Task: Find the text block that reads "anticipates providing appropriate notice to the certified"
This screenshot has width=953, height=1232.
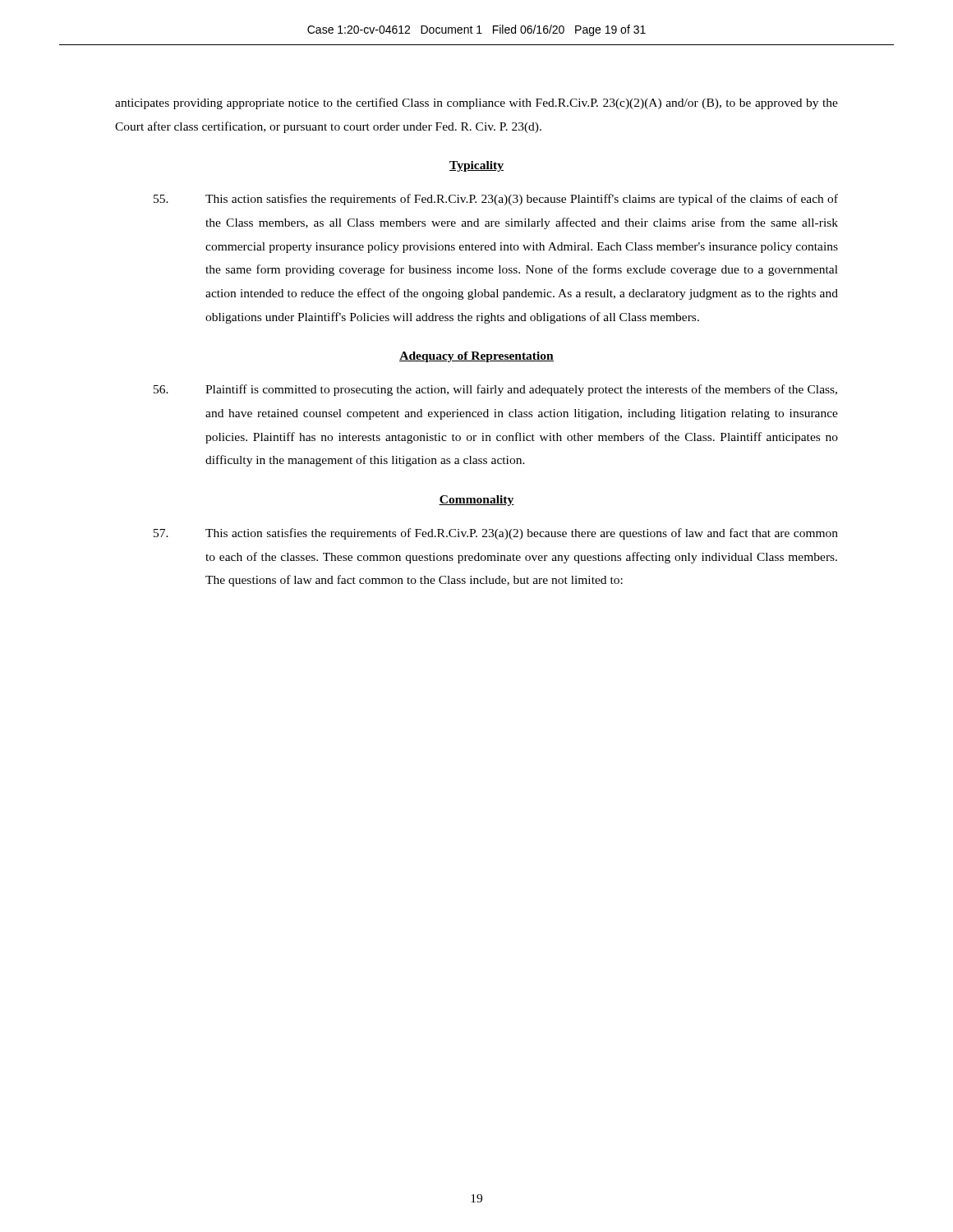Action: click(x=476, y=114)
